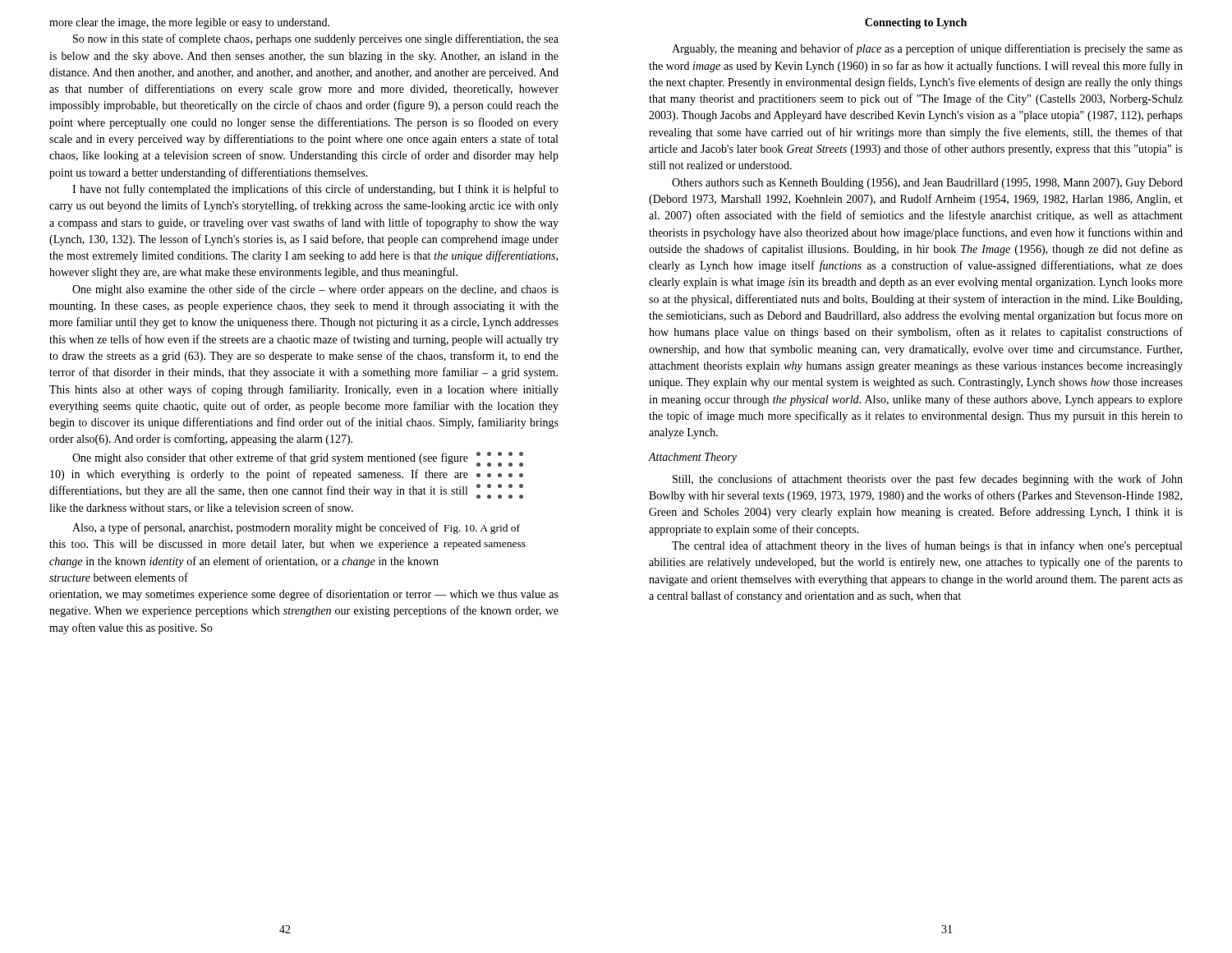
Task: Select the text block starting "Attachment Theory"
Action: pos(693,458)
